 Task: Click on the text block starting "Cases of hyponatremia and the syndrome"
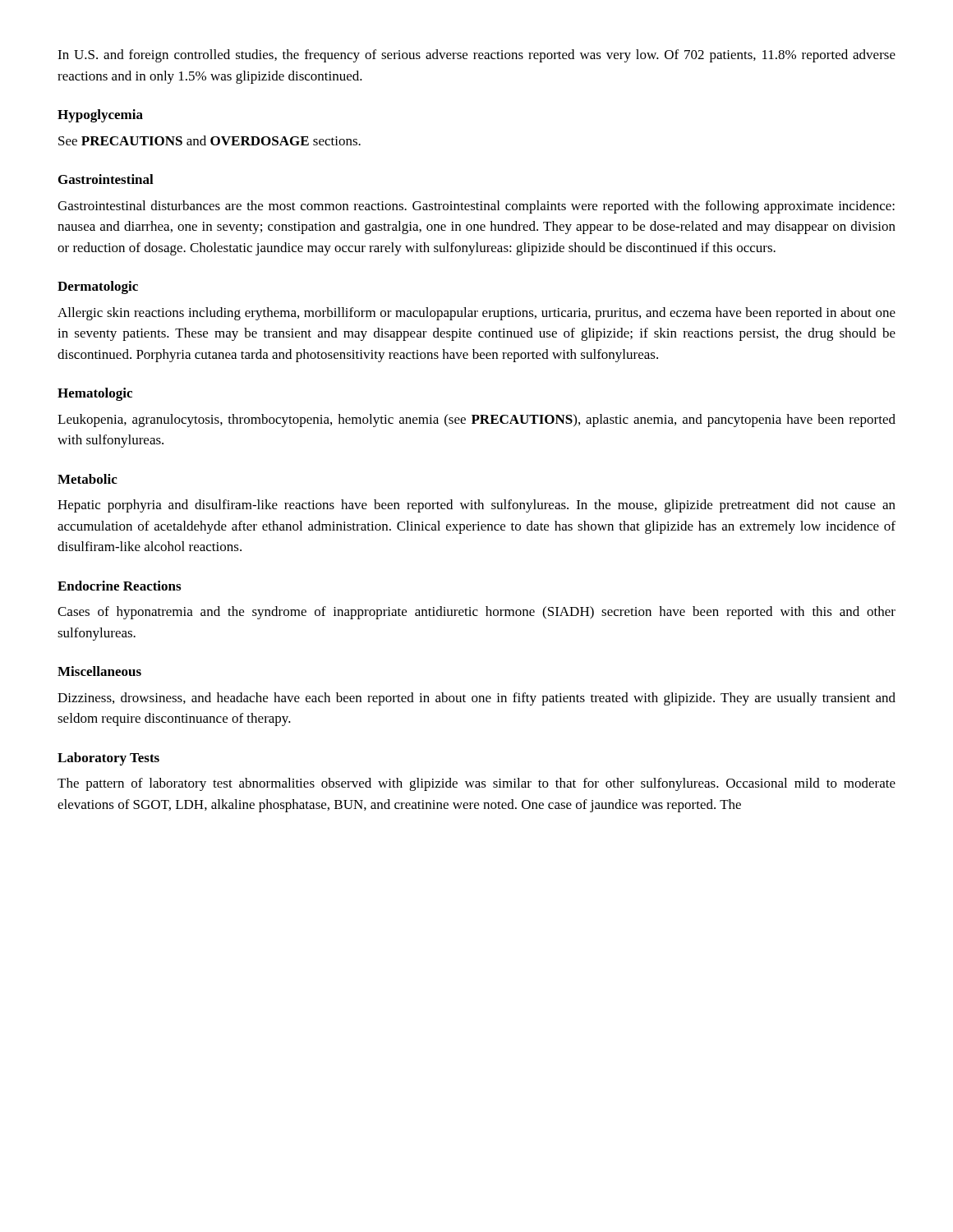tap(476, 622)
